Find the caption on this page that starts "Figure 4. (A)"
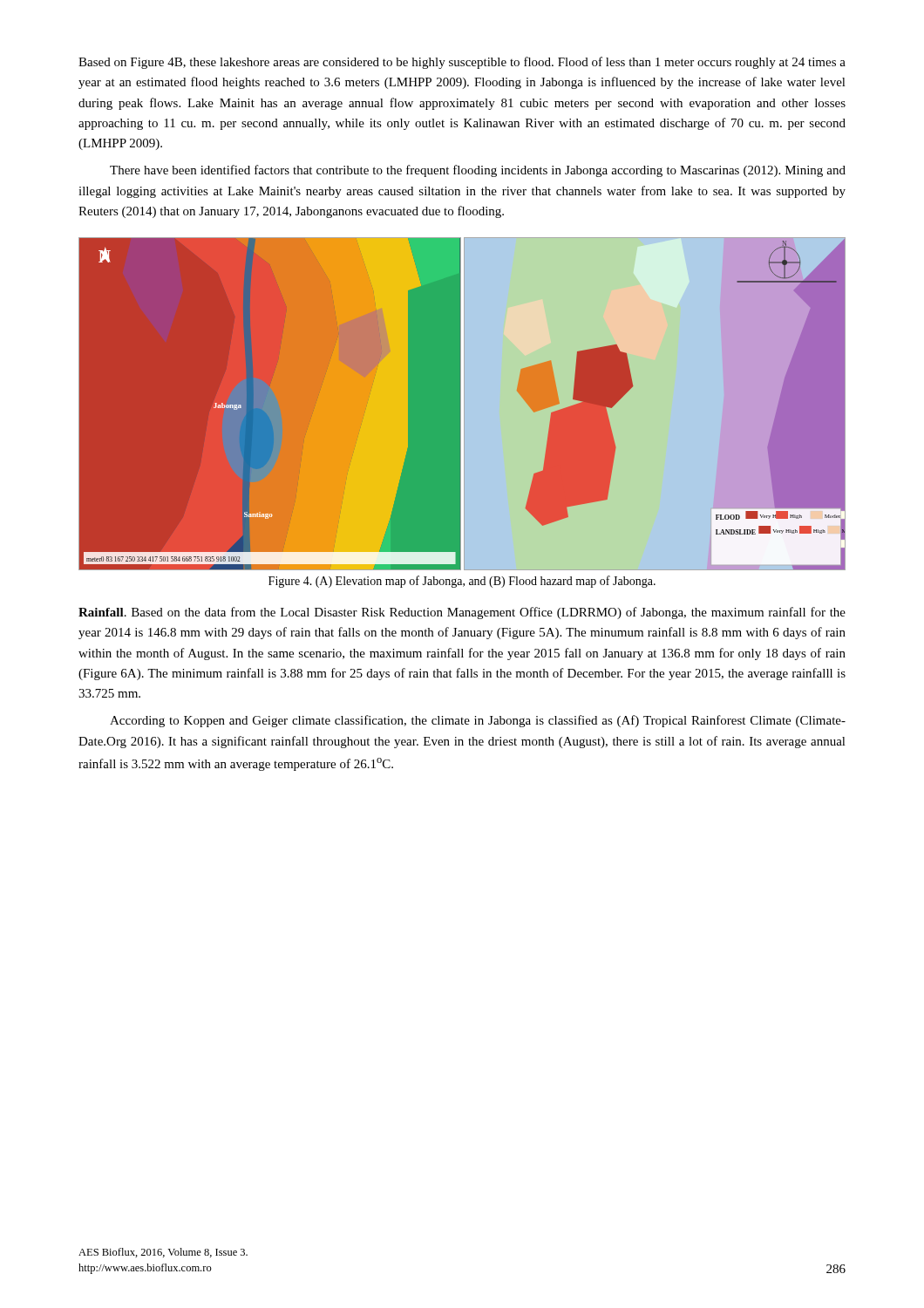The height and width of the screenshot is (1308, 924). point(462,581)
